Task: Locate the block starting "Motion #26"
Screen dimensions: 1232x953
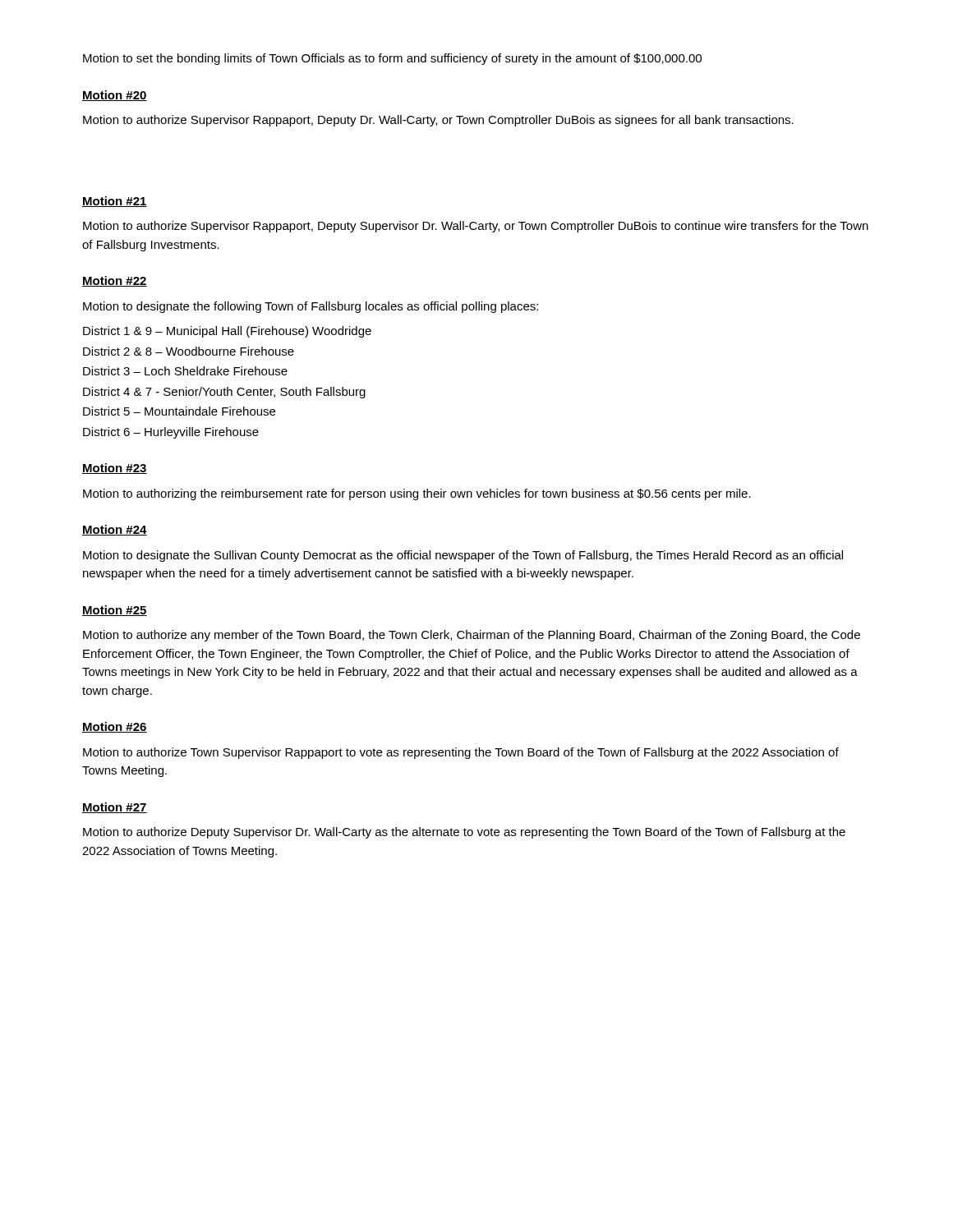Action: pos(114,726)
